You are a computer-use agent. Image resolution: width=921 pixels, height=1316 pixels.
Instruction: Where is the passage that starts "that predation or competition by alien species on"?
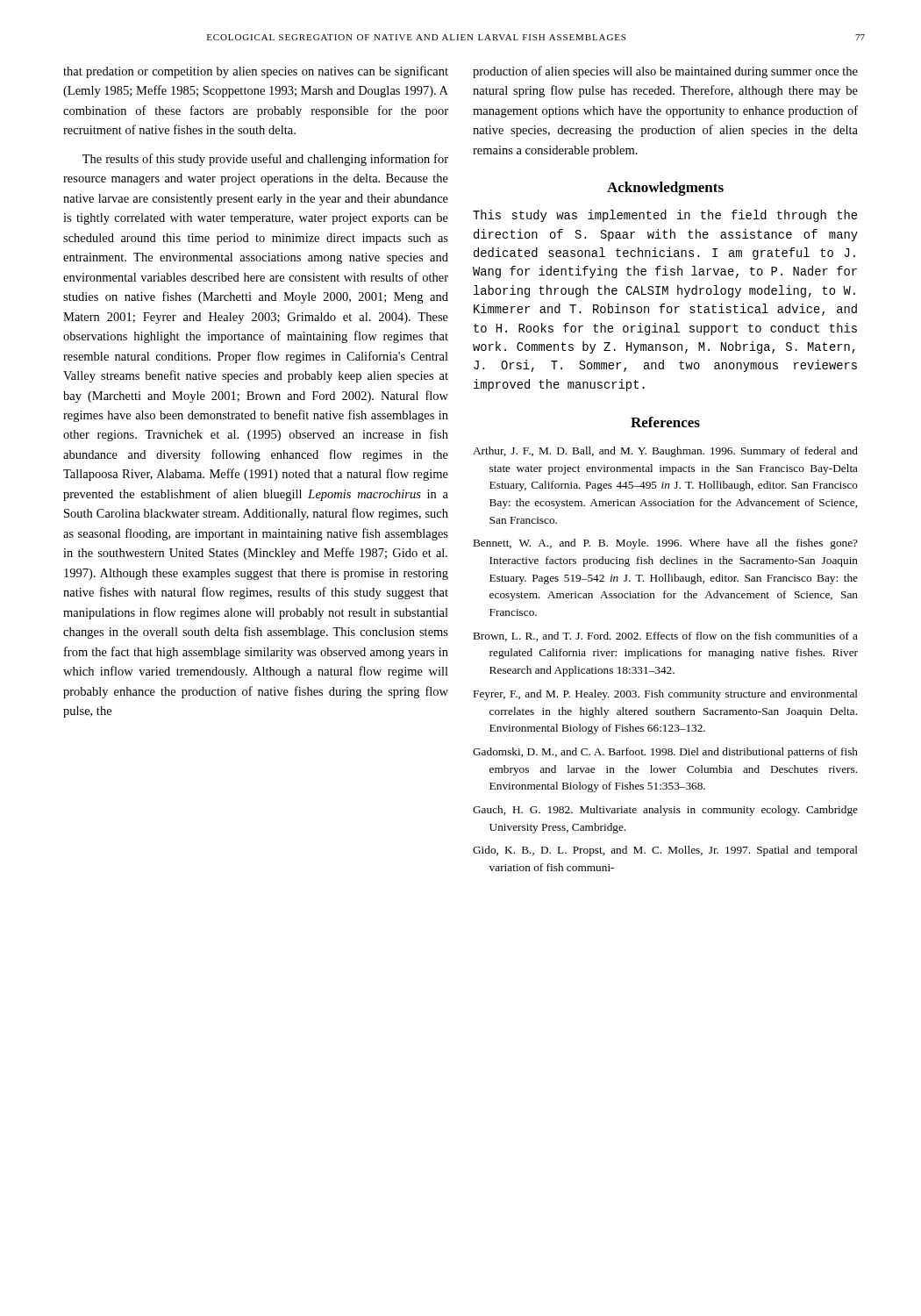(x=256, y=391)
